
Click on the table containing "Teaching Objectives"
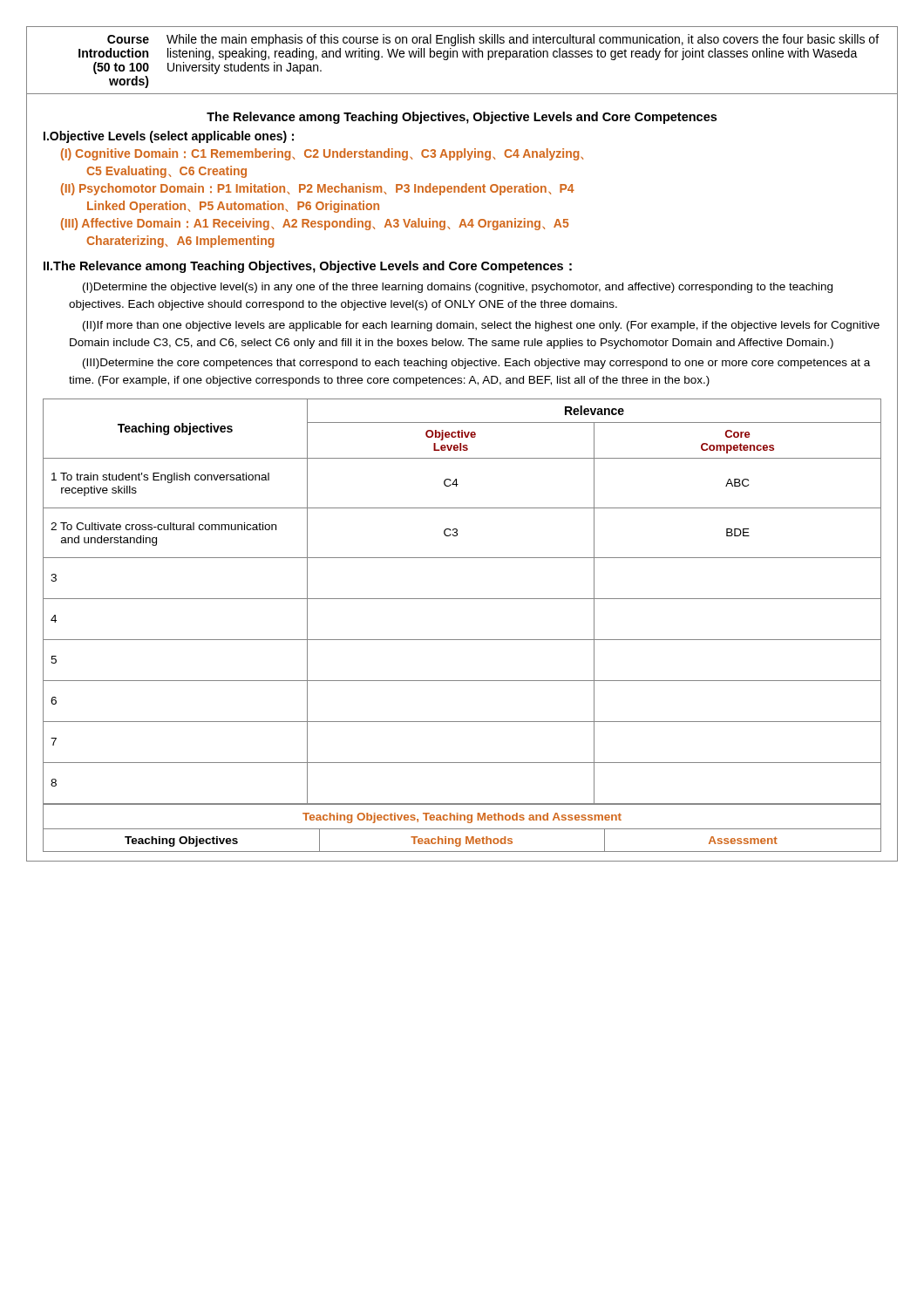(x=462, y=828)
